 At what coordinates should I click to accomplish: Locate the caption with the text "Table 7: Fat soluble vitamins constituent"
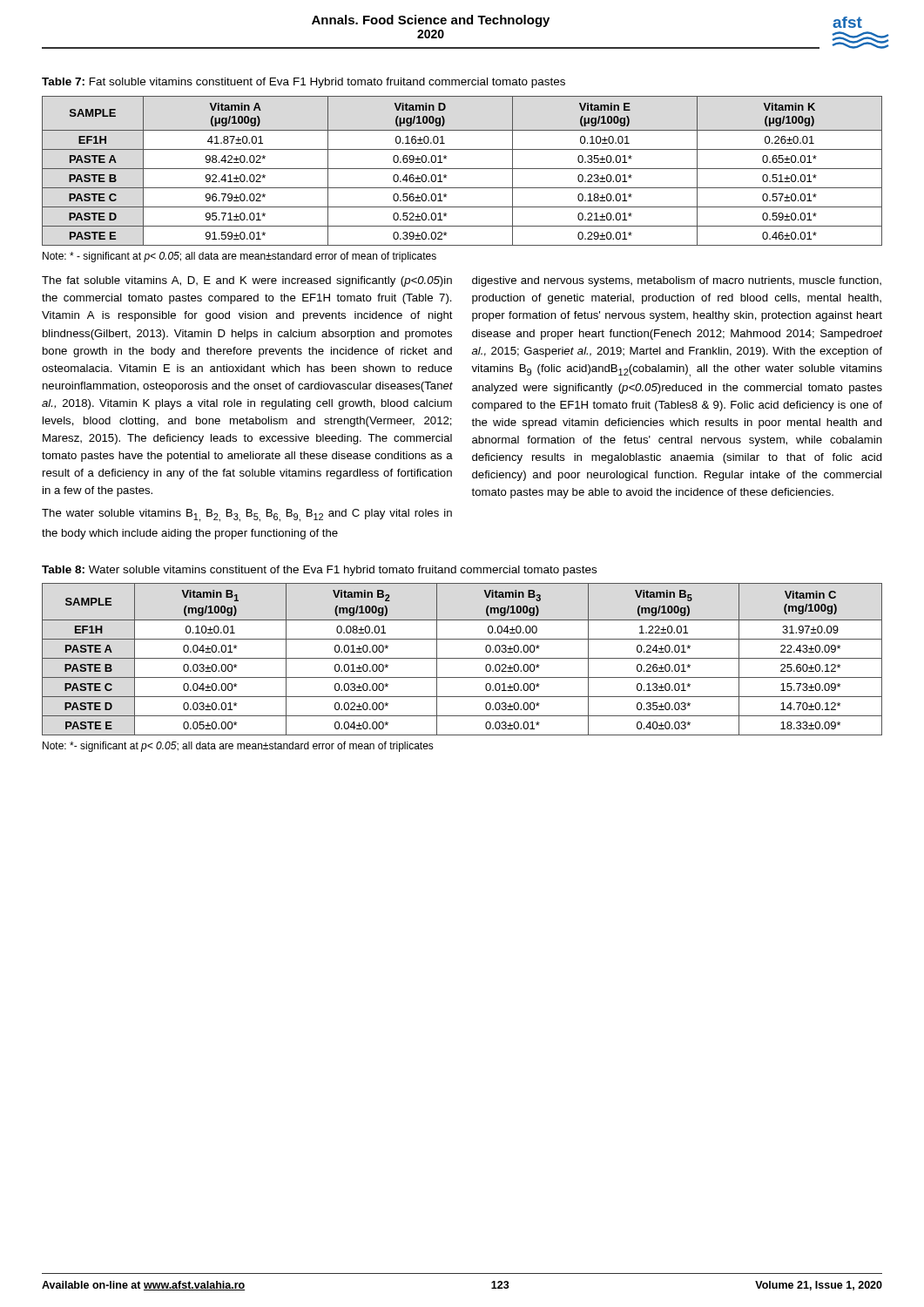click(x=304, y=81)
